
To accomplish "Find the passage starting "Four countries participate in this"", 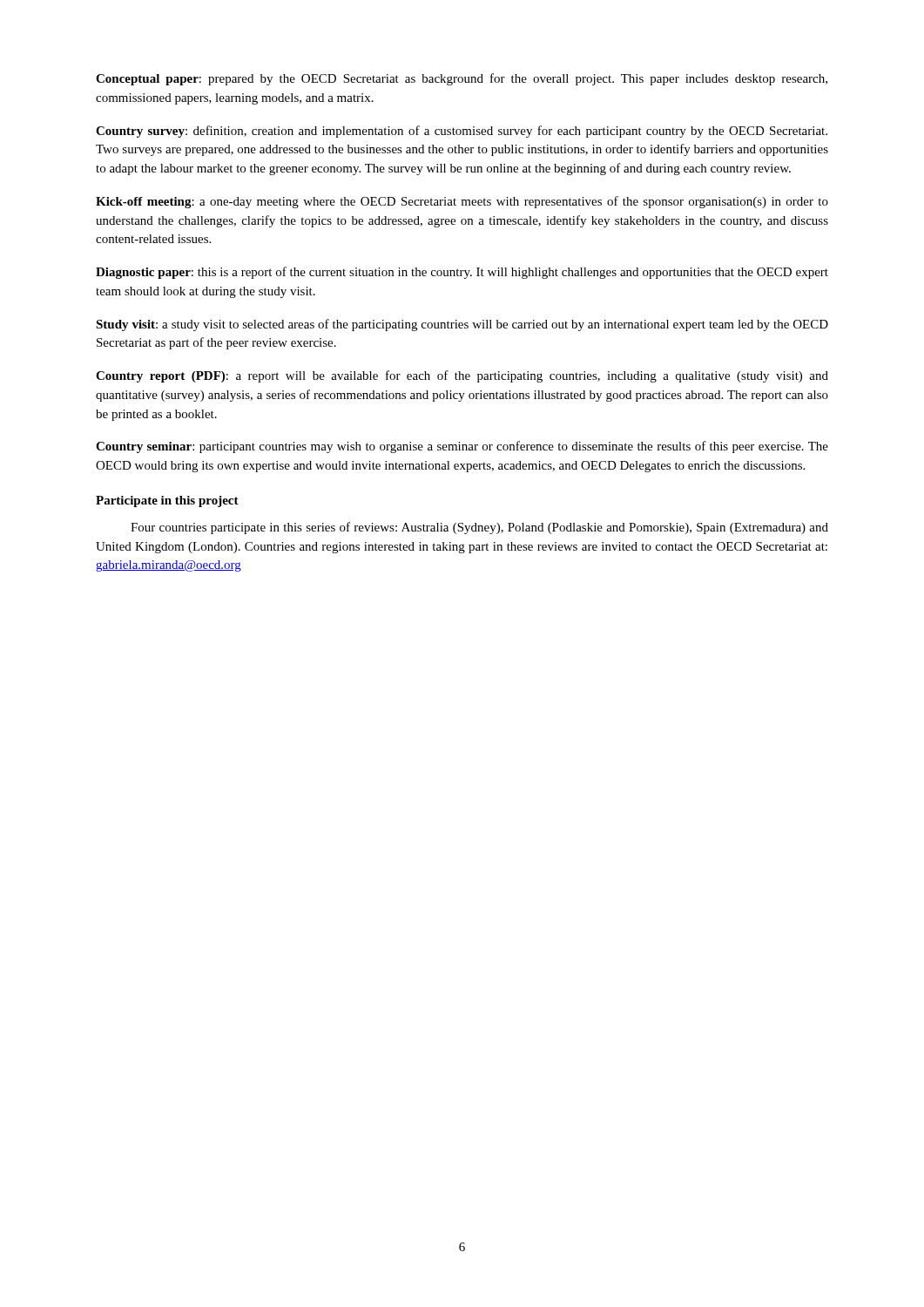I will pos(462,546).
